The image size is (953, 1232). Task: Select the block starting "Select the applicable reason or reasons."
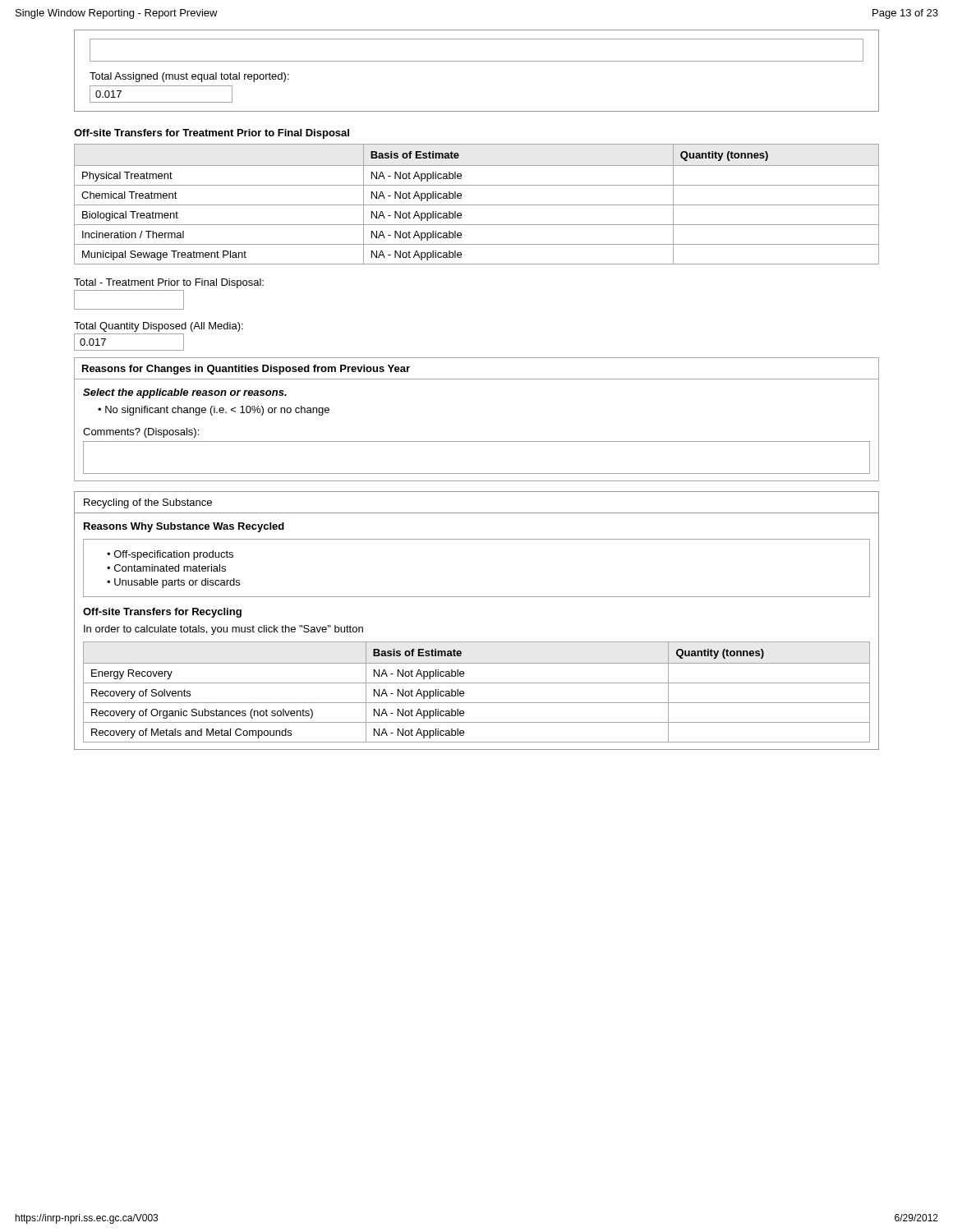pyautogui.click(x=185, y=392)
